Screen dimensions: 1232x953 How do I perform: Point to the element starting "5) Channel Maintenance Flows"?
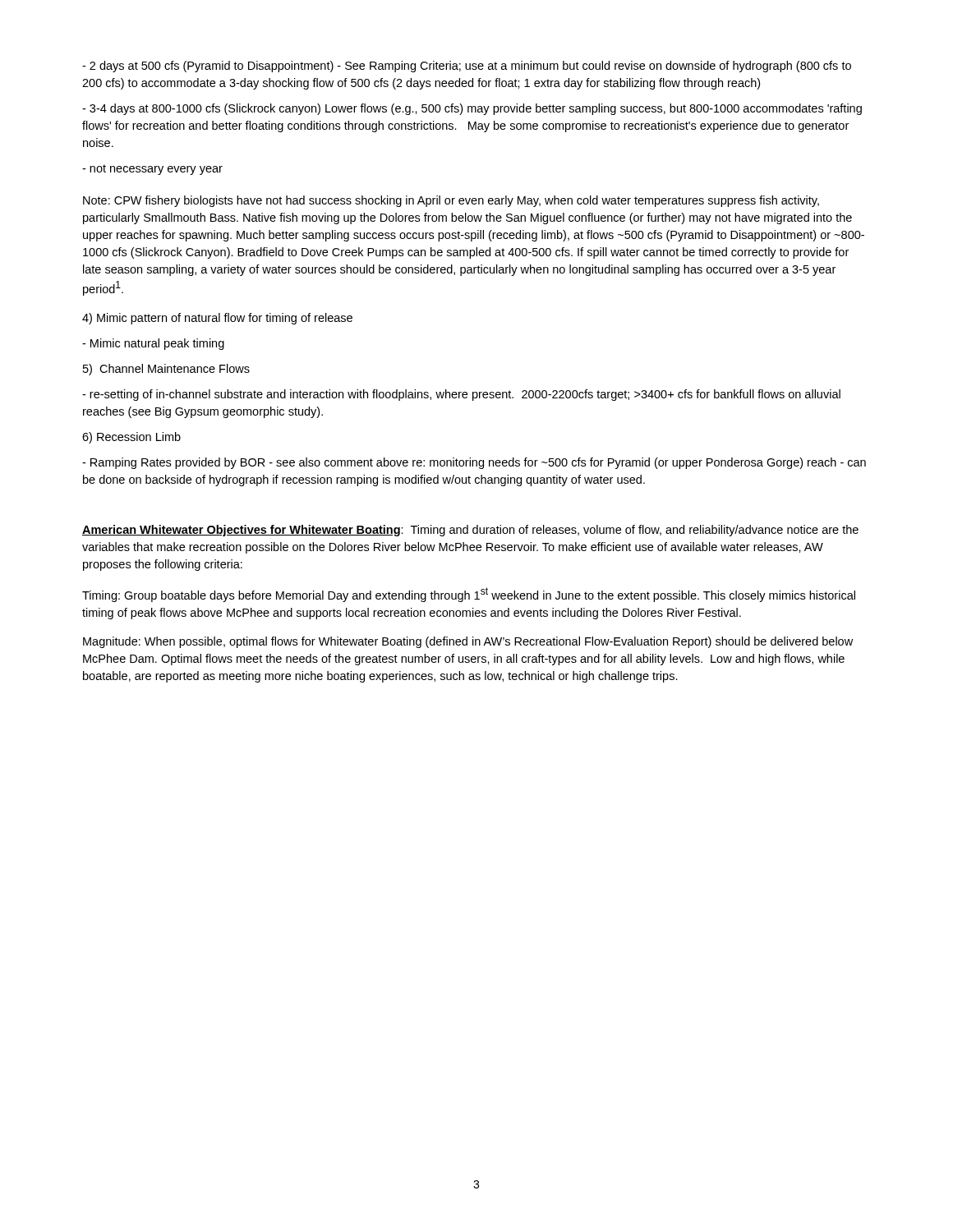coord(166,369)
